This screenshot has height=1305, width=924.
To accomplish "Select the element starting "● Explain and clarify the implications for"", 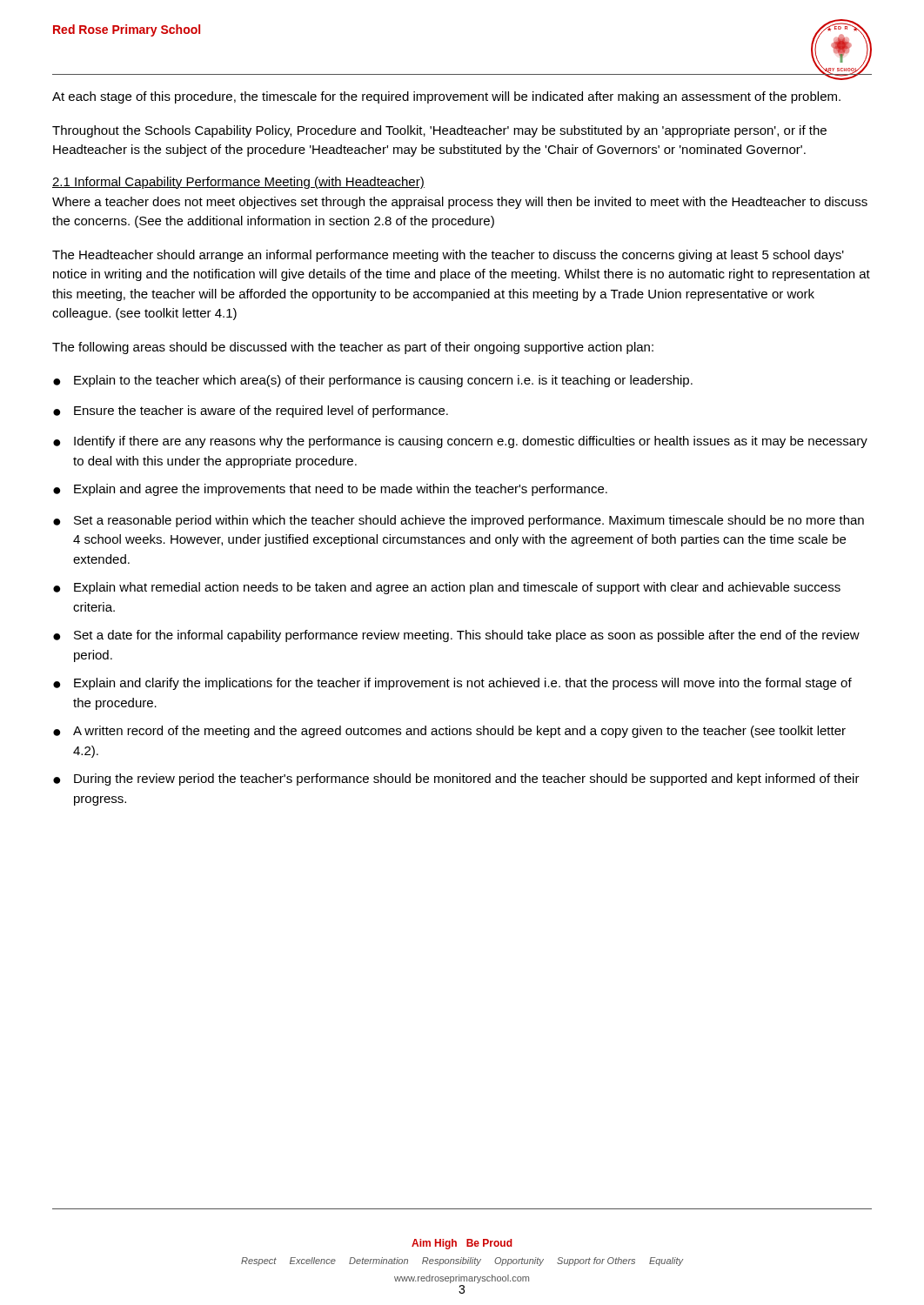I will point(462,693).
